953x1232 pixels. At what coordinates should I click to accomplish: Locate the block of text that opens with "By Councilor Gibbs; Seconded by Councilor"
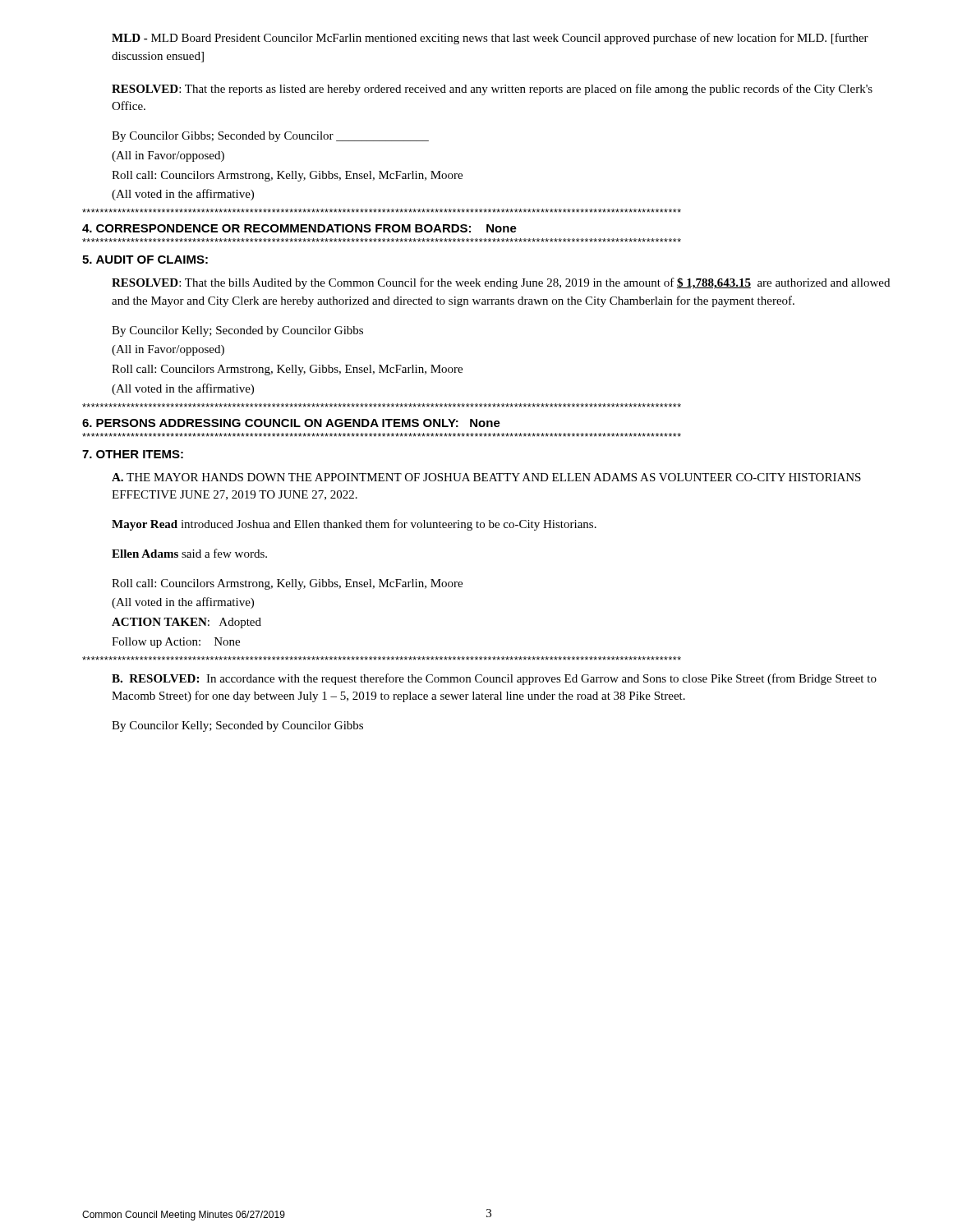point(270,137)
